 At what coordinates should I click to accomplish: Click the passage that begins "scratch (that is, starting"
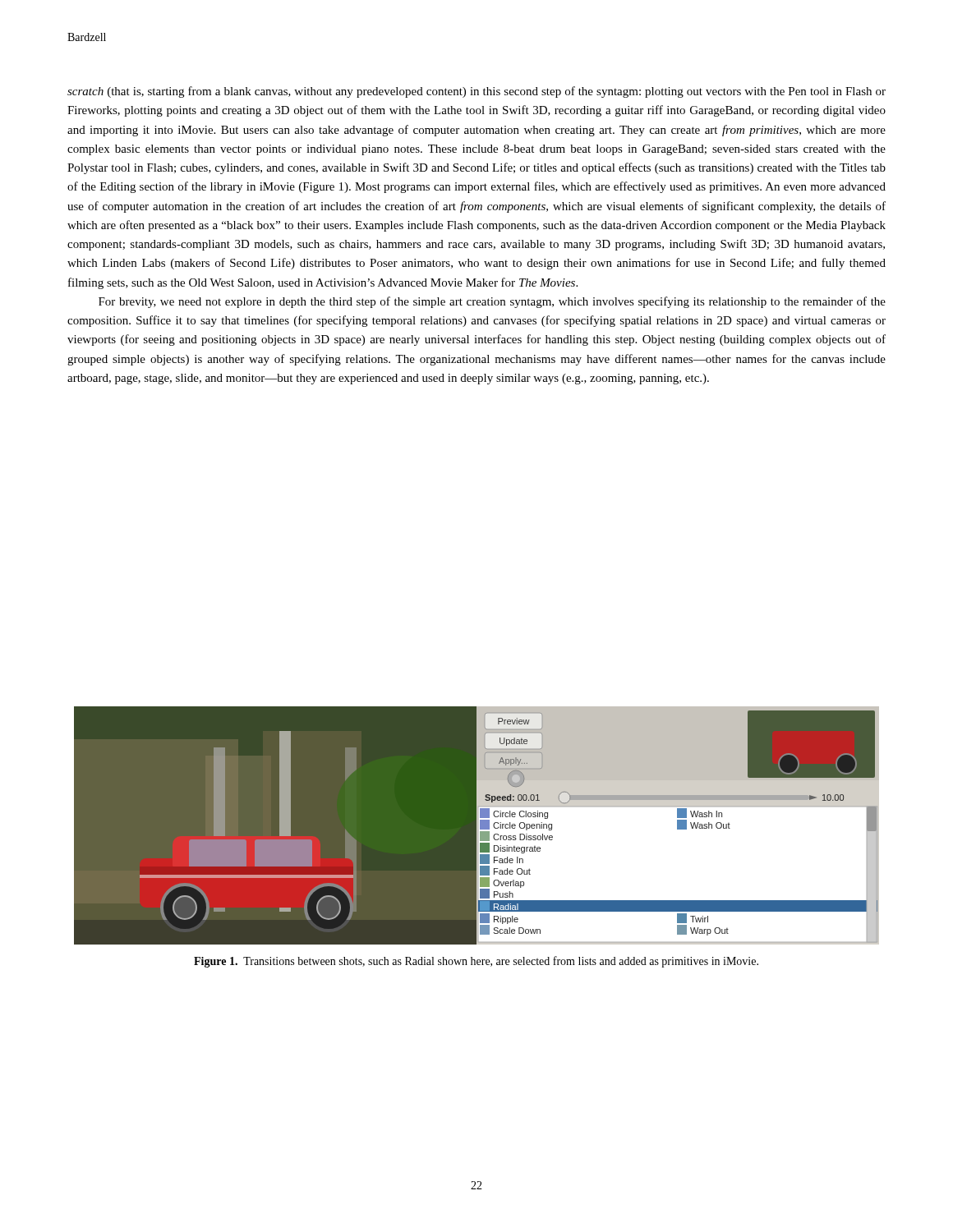coord(476,235)
